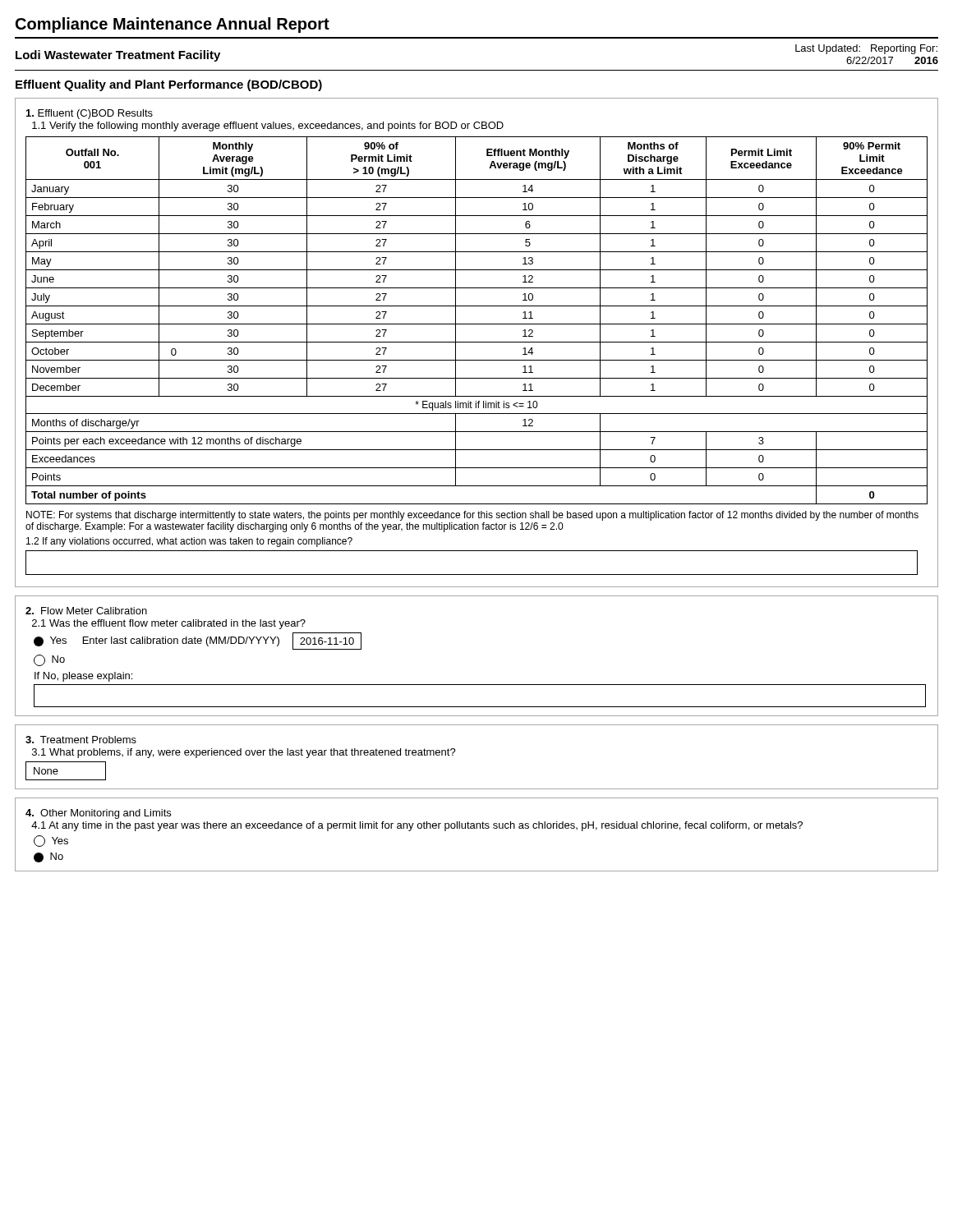953x1232 pixels.
Task: Click on the text block that says "Effluent (C)BOD Results"
Action: point(265,119)
